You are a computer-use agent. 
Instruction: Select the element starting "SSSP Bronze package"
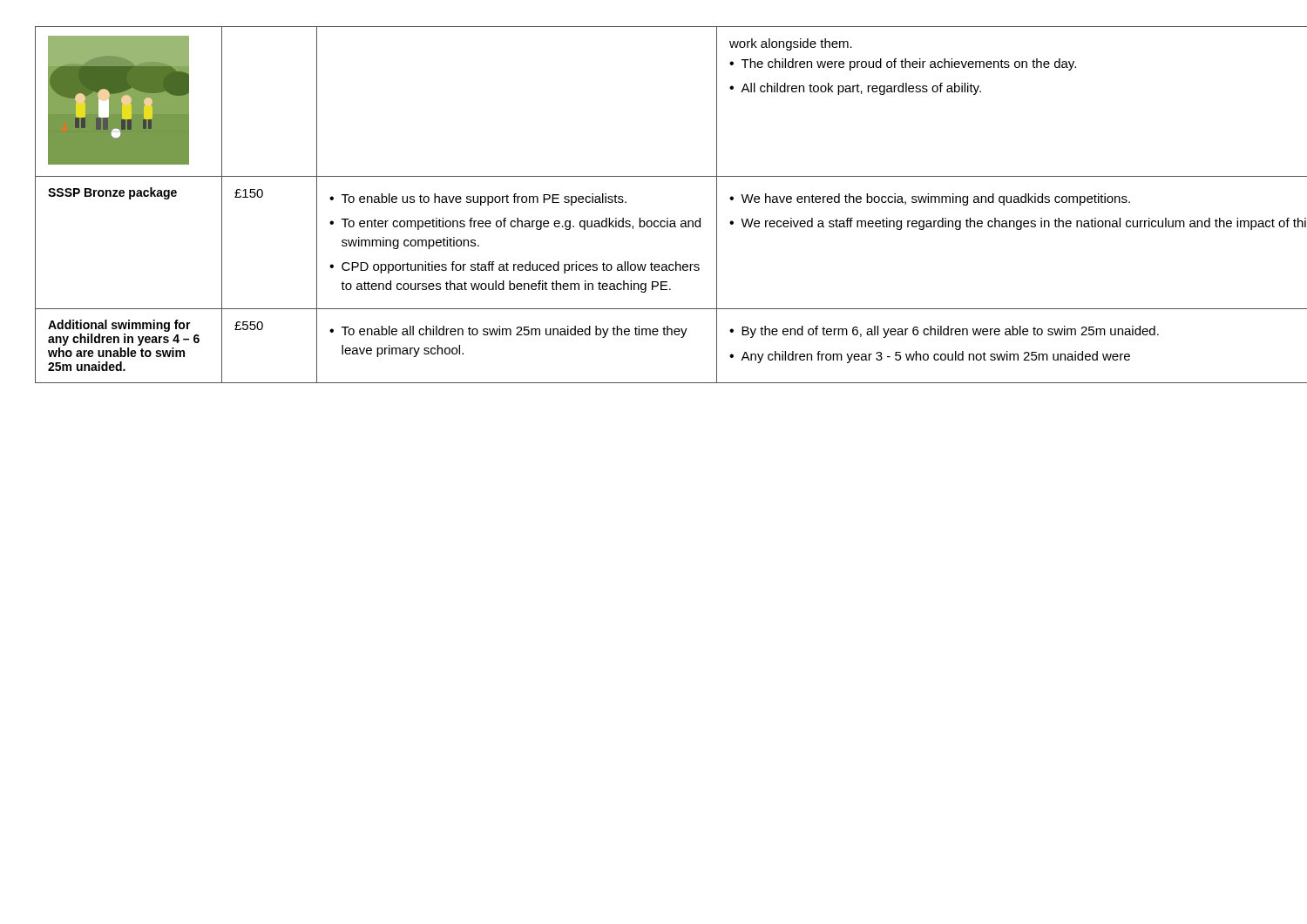tap(113, 192)
